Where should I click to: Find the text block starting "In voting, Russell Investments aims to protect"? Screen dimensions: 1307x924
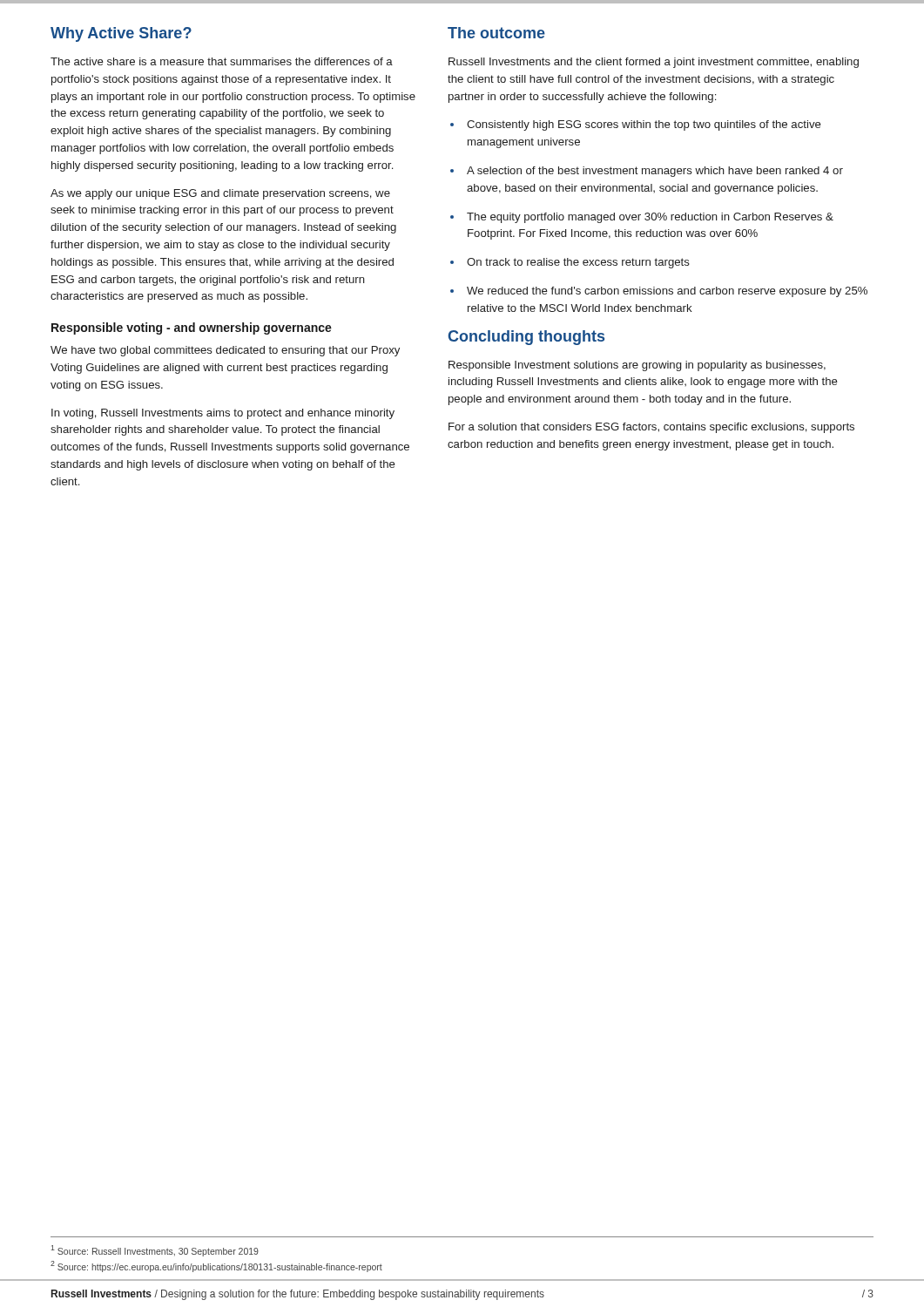point(233,447)
